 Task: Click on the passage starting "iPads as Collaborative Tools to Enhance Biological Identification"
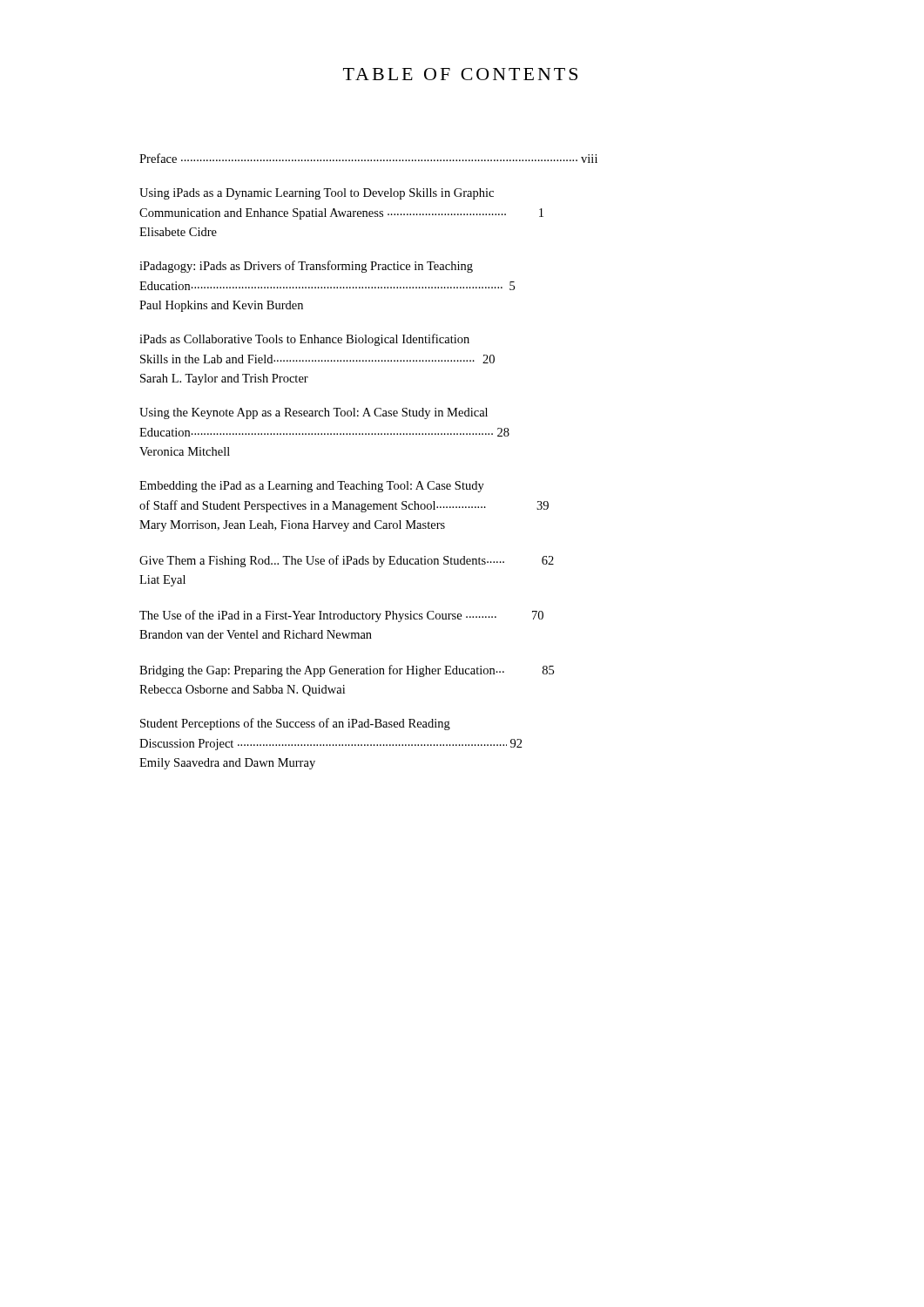point(462,360)
